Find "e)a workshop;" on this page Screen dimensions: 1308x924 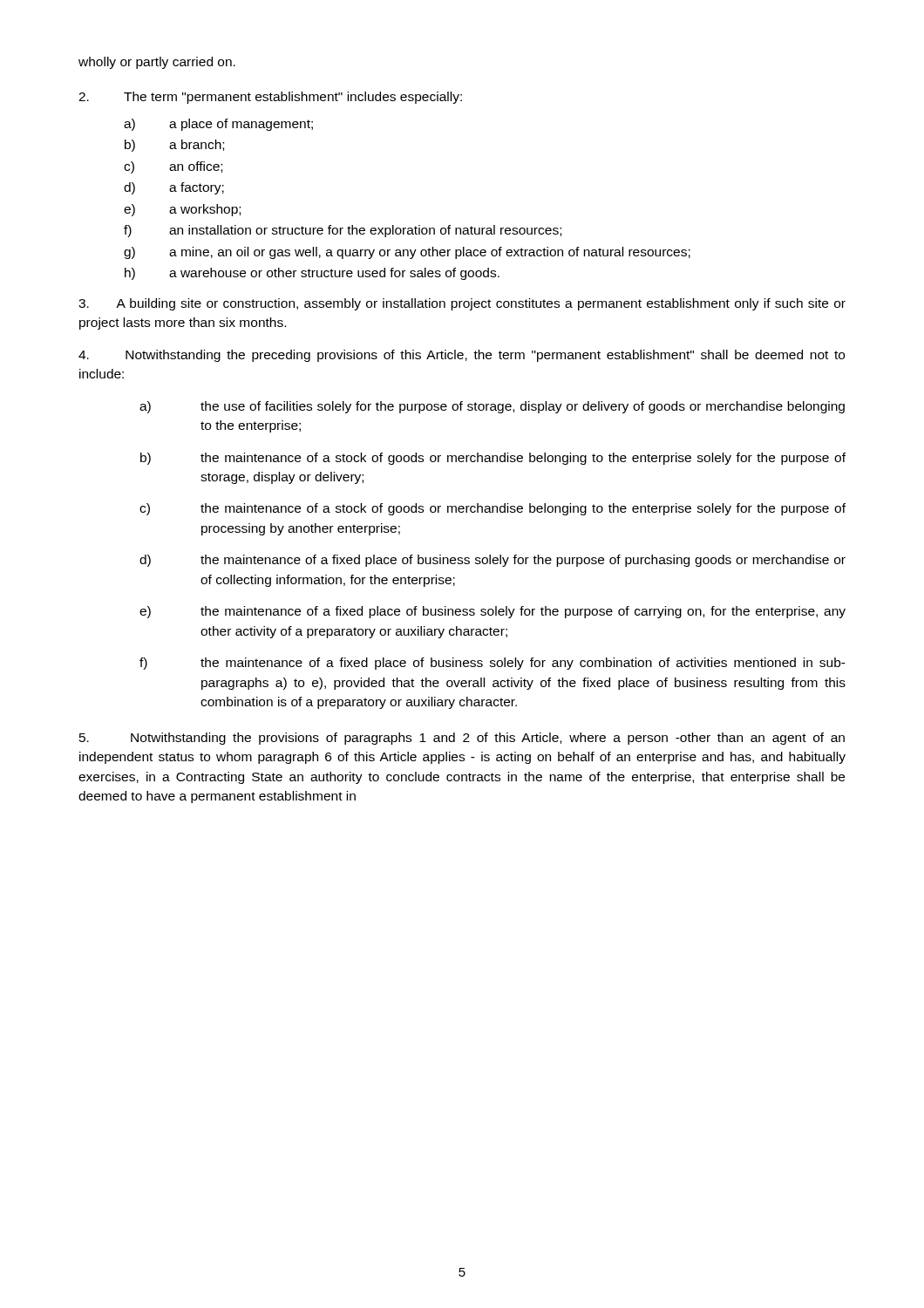[x=182, y=210]
